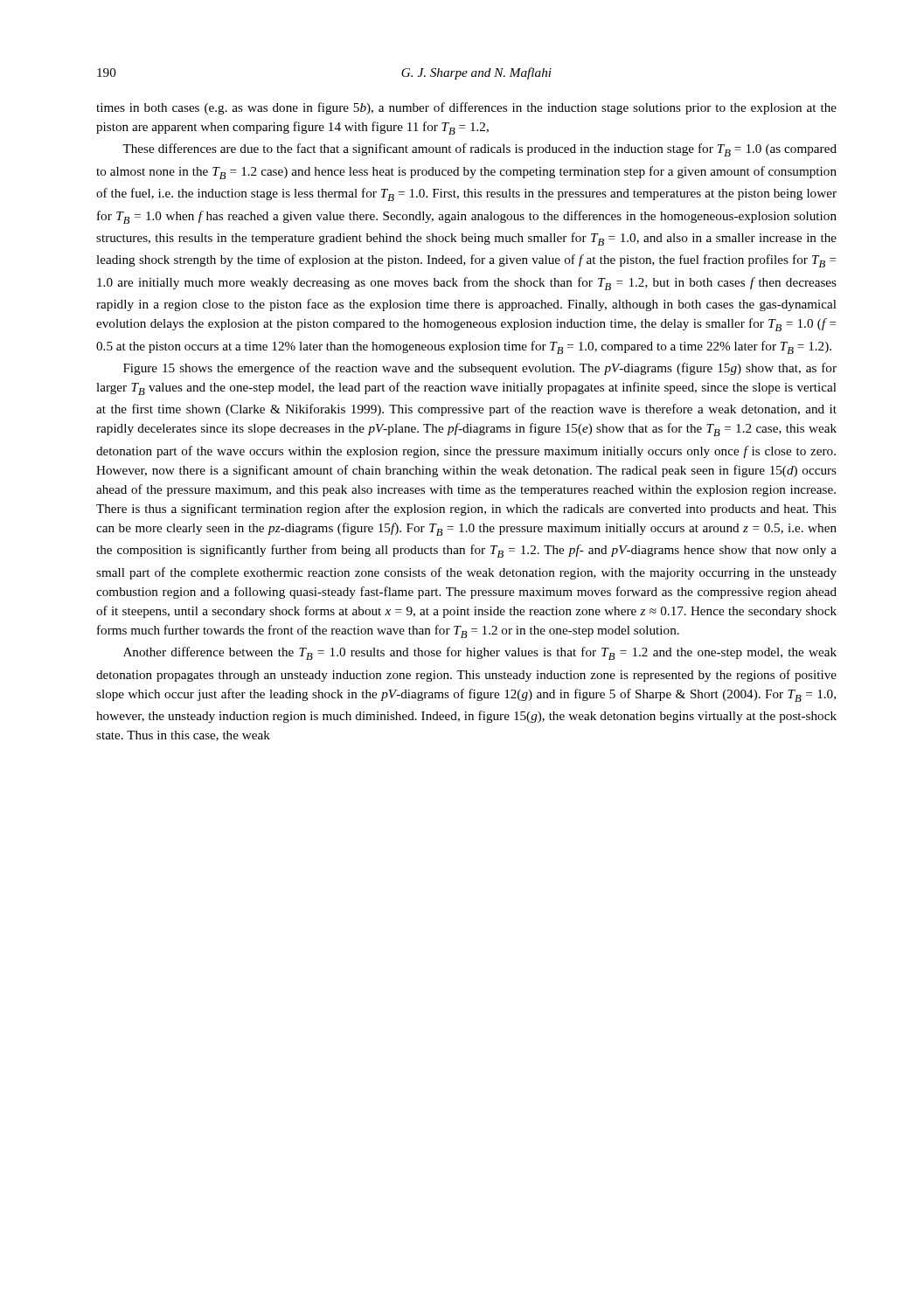Find the block on this page that starts "Another difference between the"
This screenshot has width=924, height=1311.
pyautogui.click(x=466, y=693)
